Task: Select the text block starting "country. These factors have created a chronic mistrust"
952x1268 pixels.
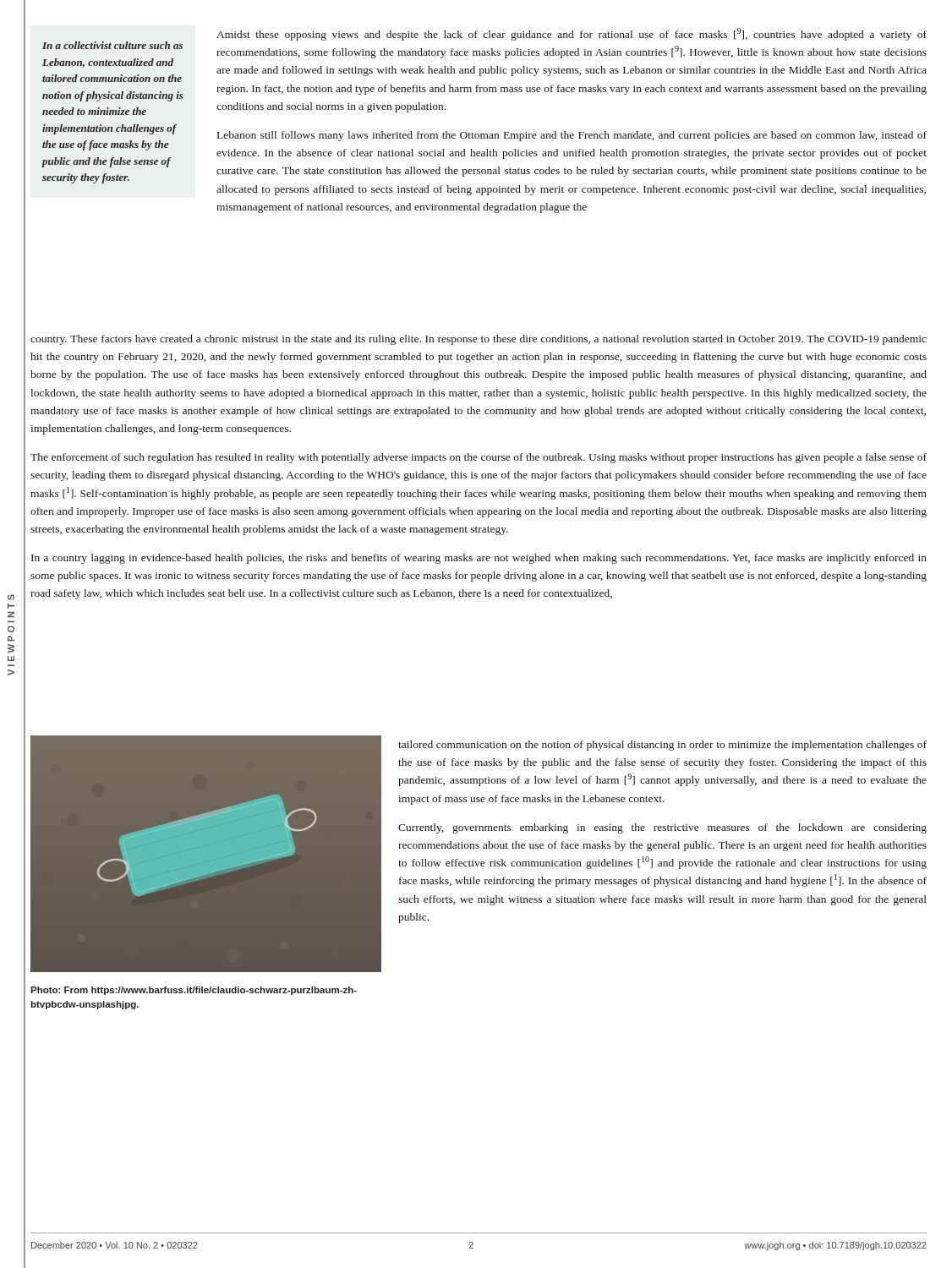Action: coord(479,466)
